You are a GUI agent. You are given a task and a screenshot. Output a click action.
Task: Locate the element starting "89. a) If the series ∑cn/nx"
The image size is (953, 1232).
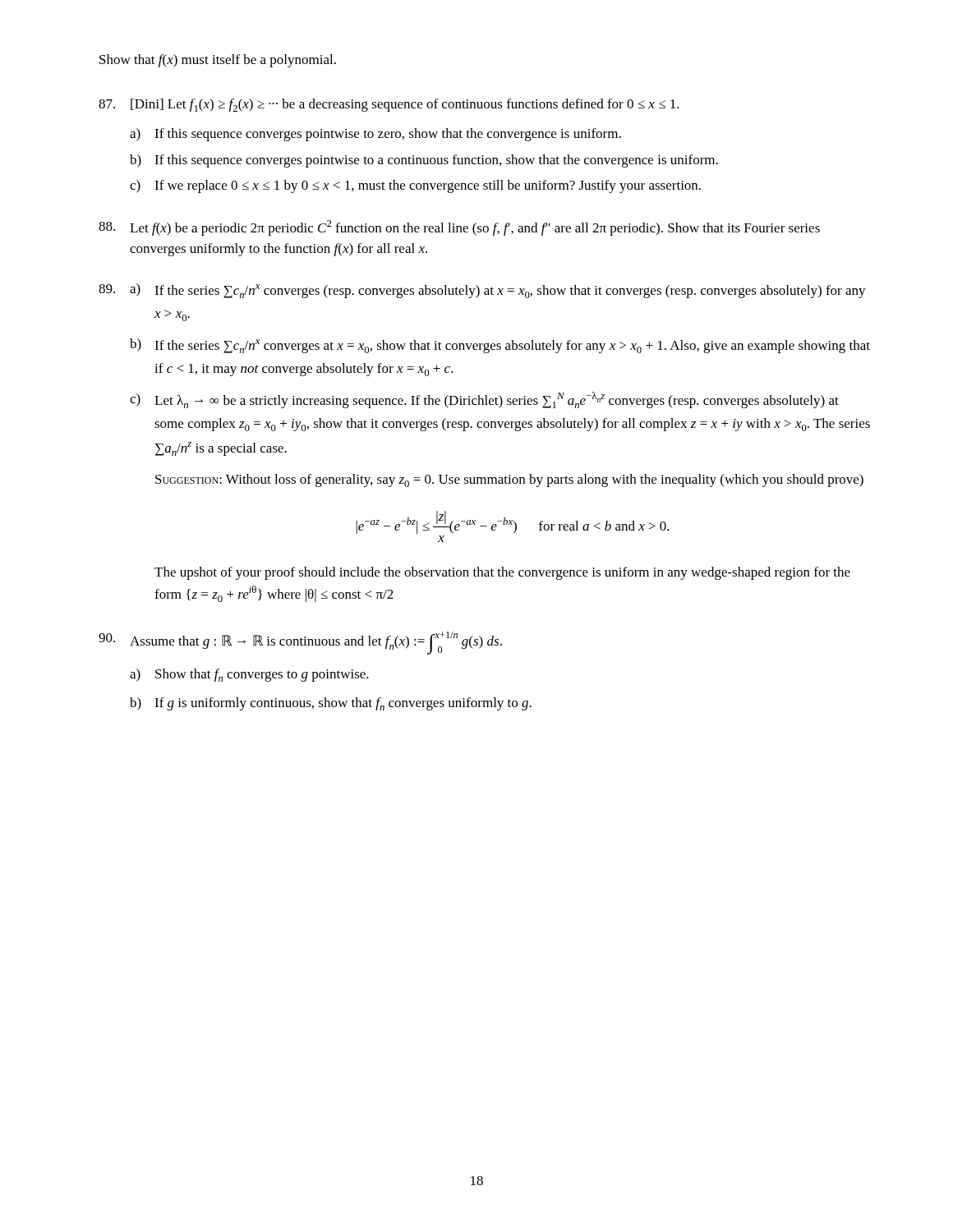pyautogui.click(x=482, y=291)
